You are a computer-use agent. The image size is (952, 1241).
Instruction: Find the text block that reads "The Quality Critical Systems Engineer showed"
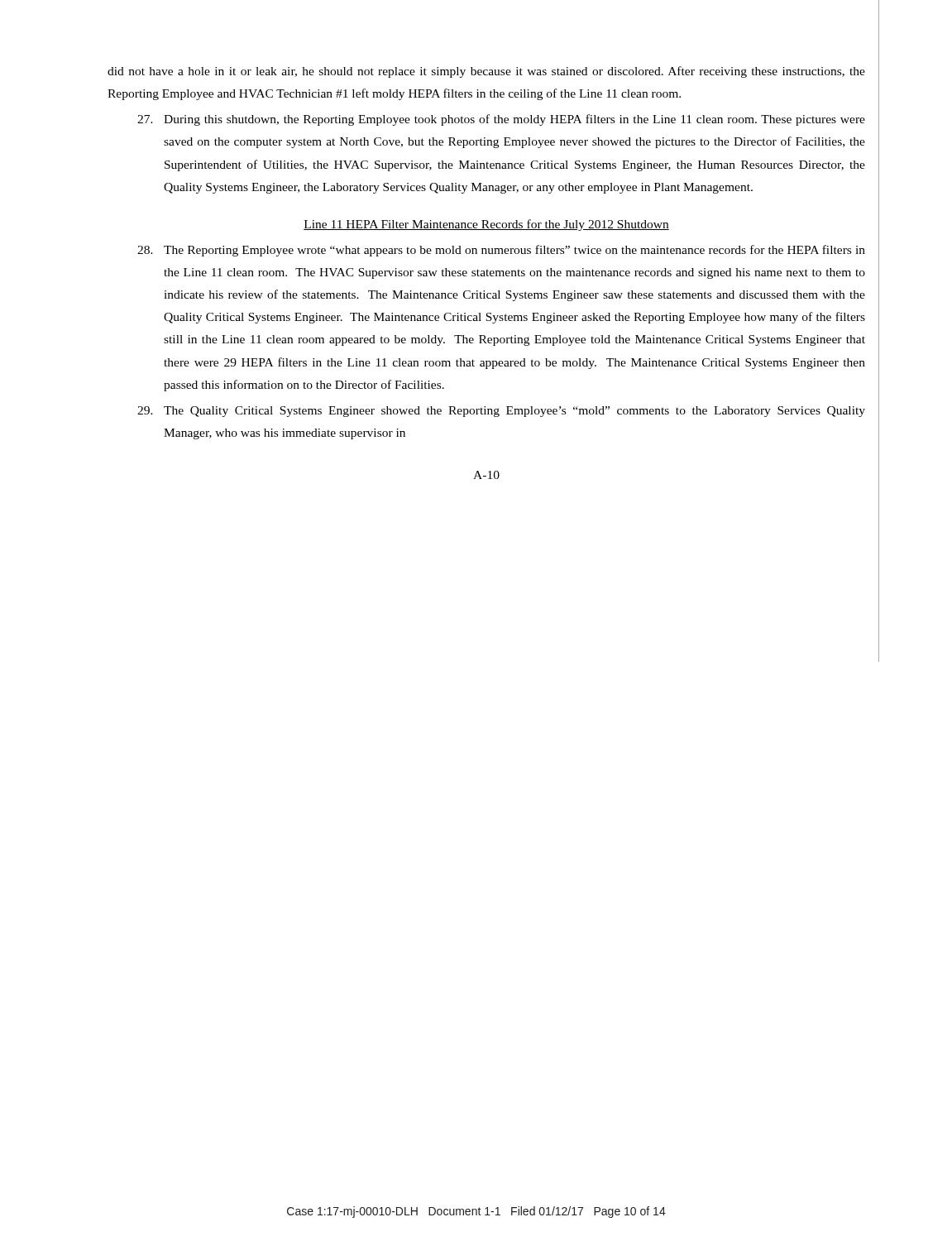486,421
